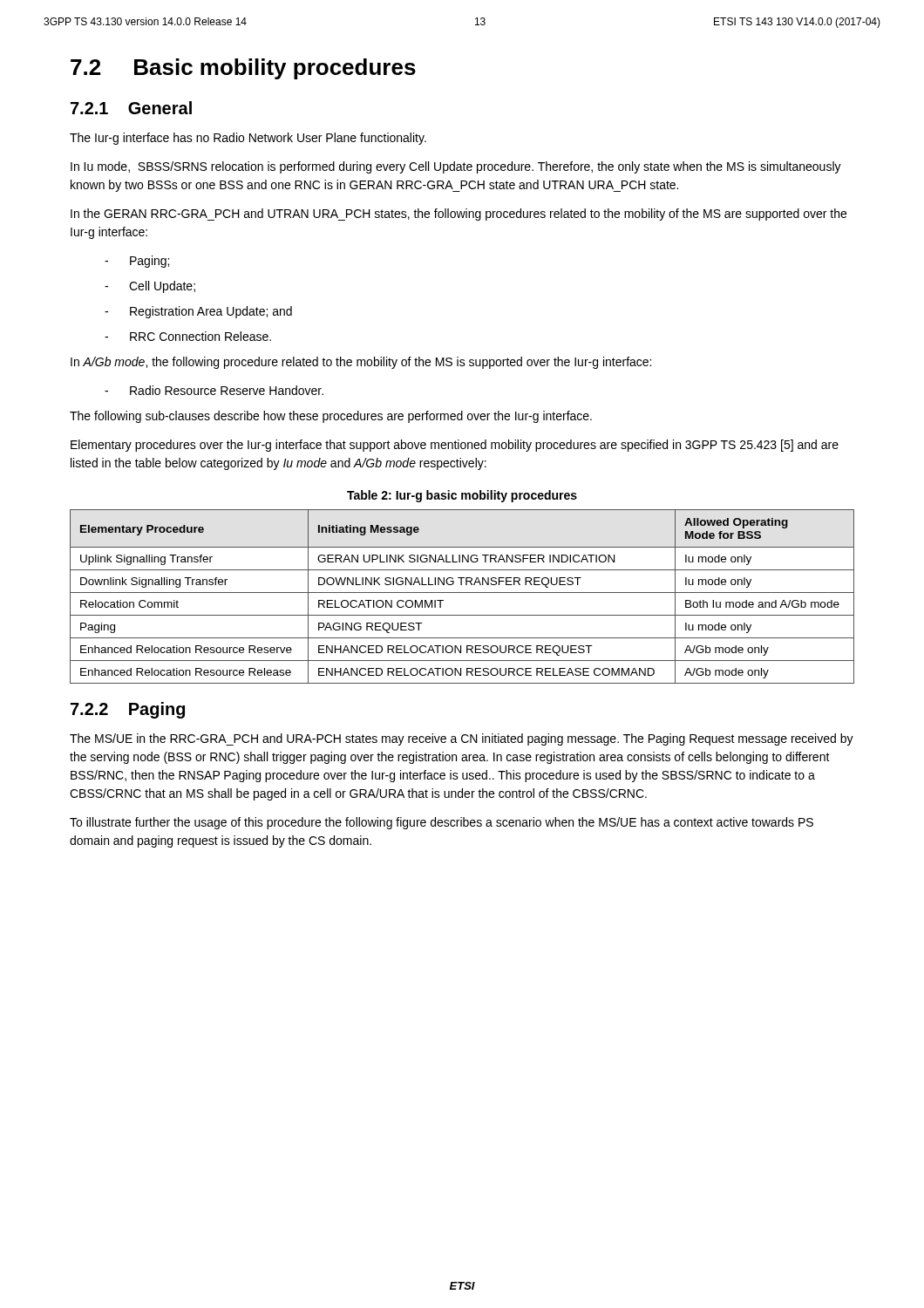Where does it say "7.2.1 General"?
The height and width of the screenshot is (1308, 924).
[131, 108]
